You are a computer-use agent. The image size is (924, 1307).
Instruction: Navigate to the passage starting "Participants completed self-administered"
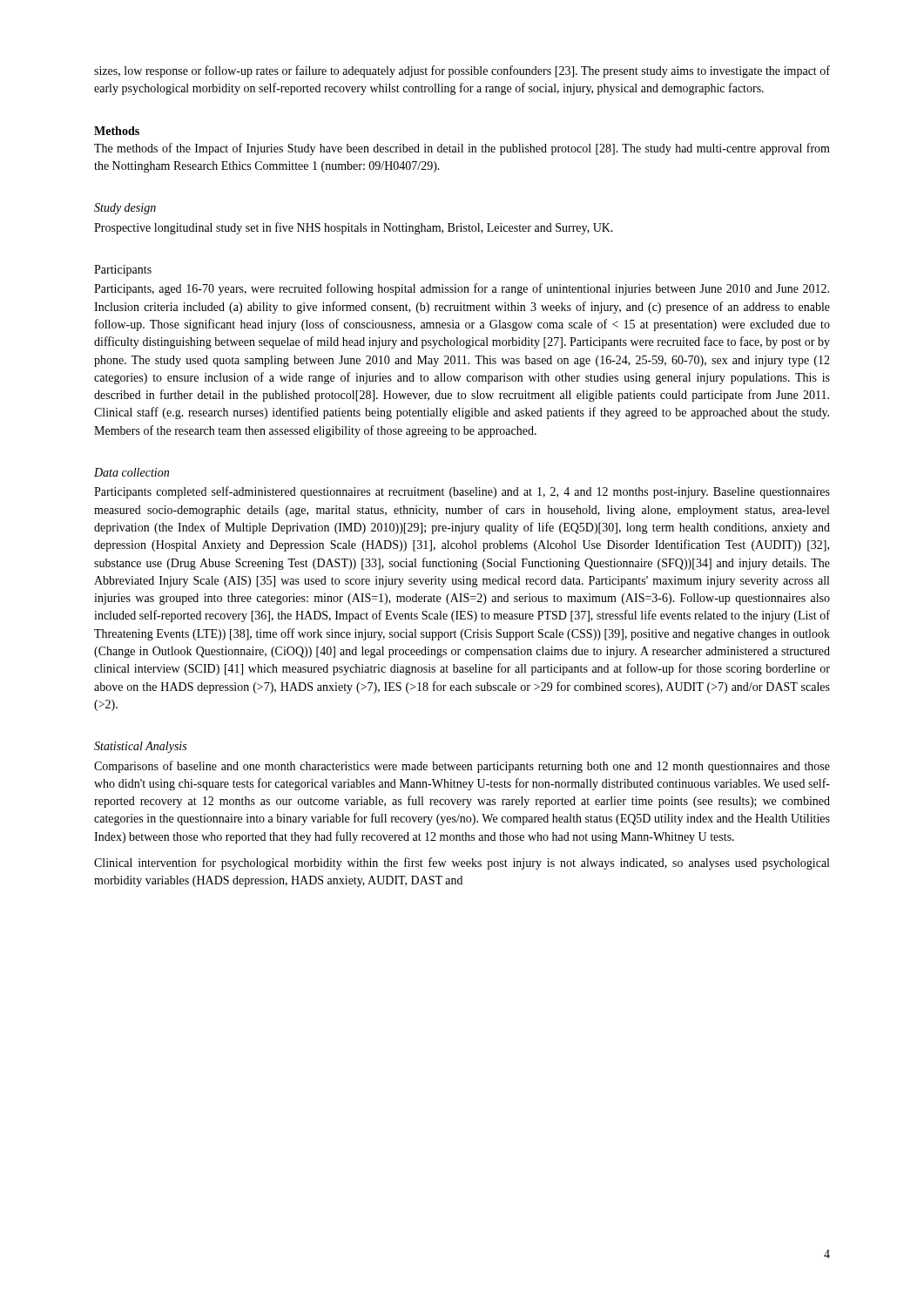coord(462,599)
